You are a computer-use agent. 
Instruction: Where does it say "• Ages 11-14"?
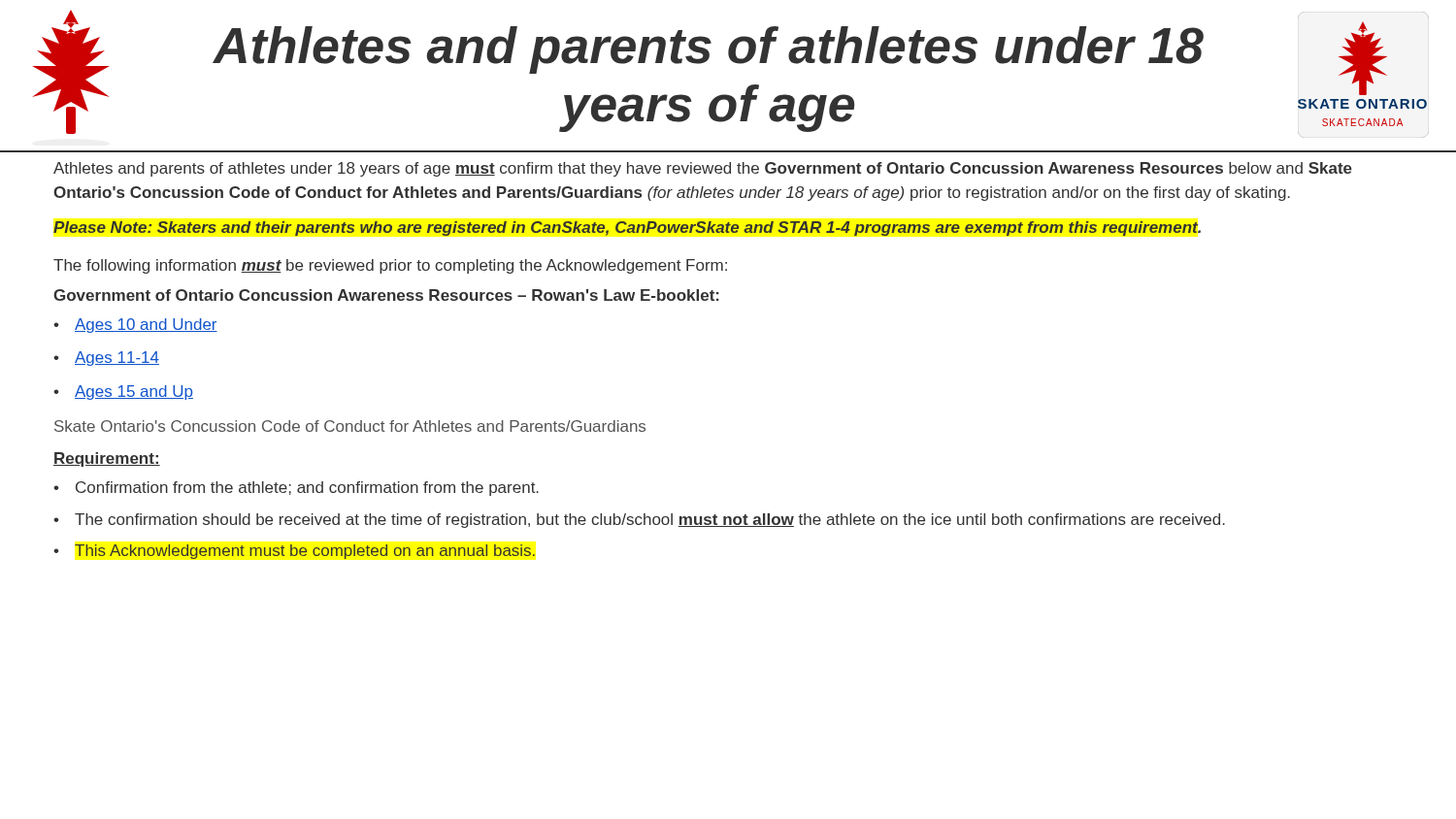(106, 359)
